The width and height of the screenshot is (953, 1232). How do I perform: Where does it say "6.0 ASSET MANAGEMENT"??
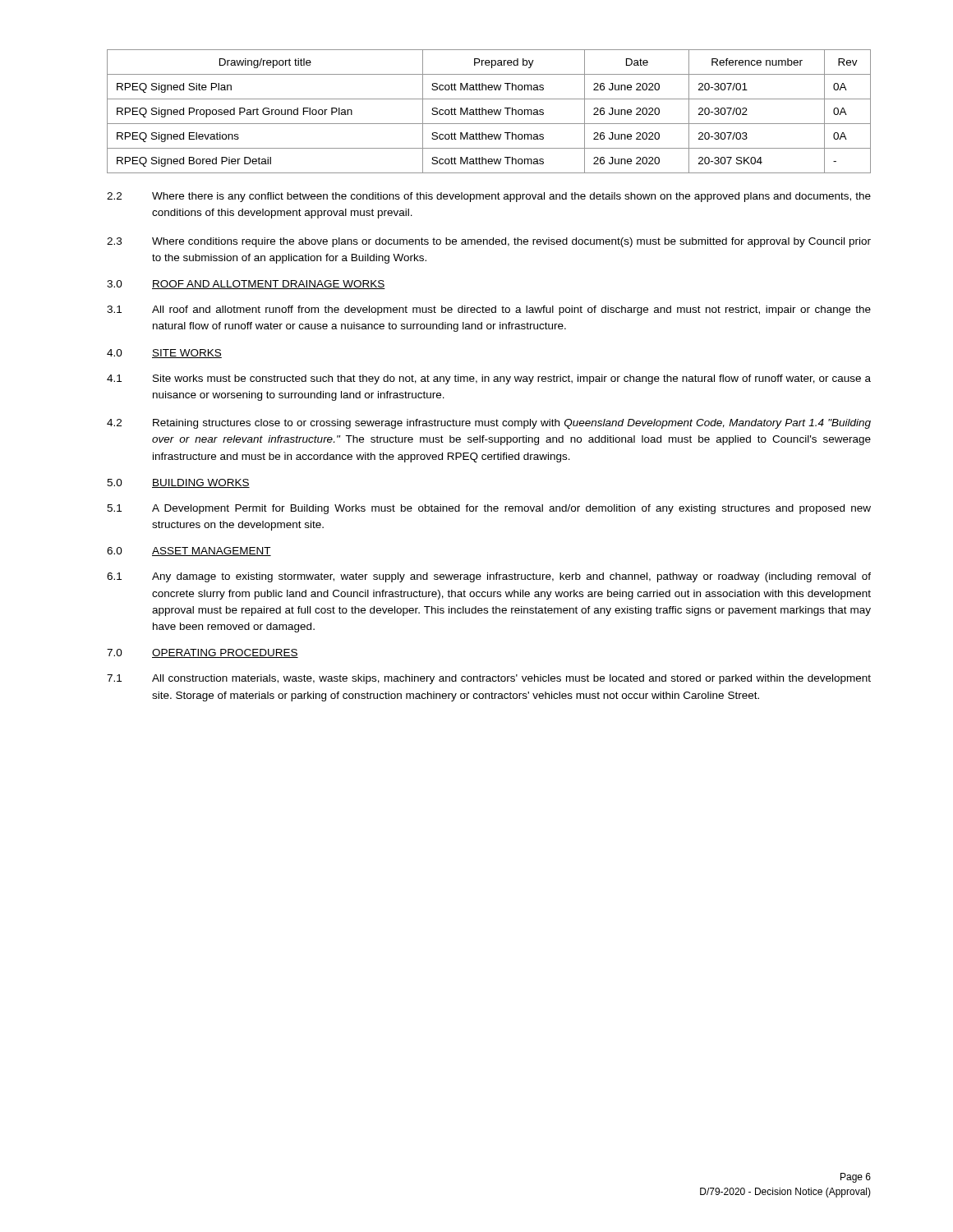coord(189,551)
